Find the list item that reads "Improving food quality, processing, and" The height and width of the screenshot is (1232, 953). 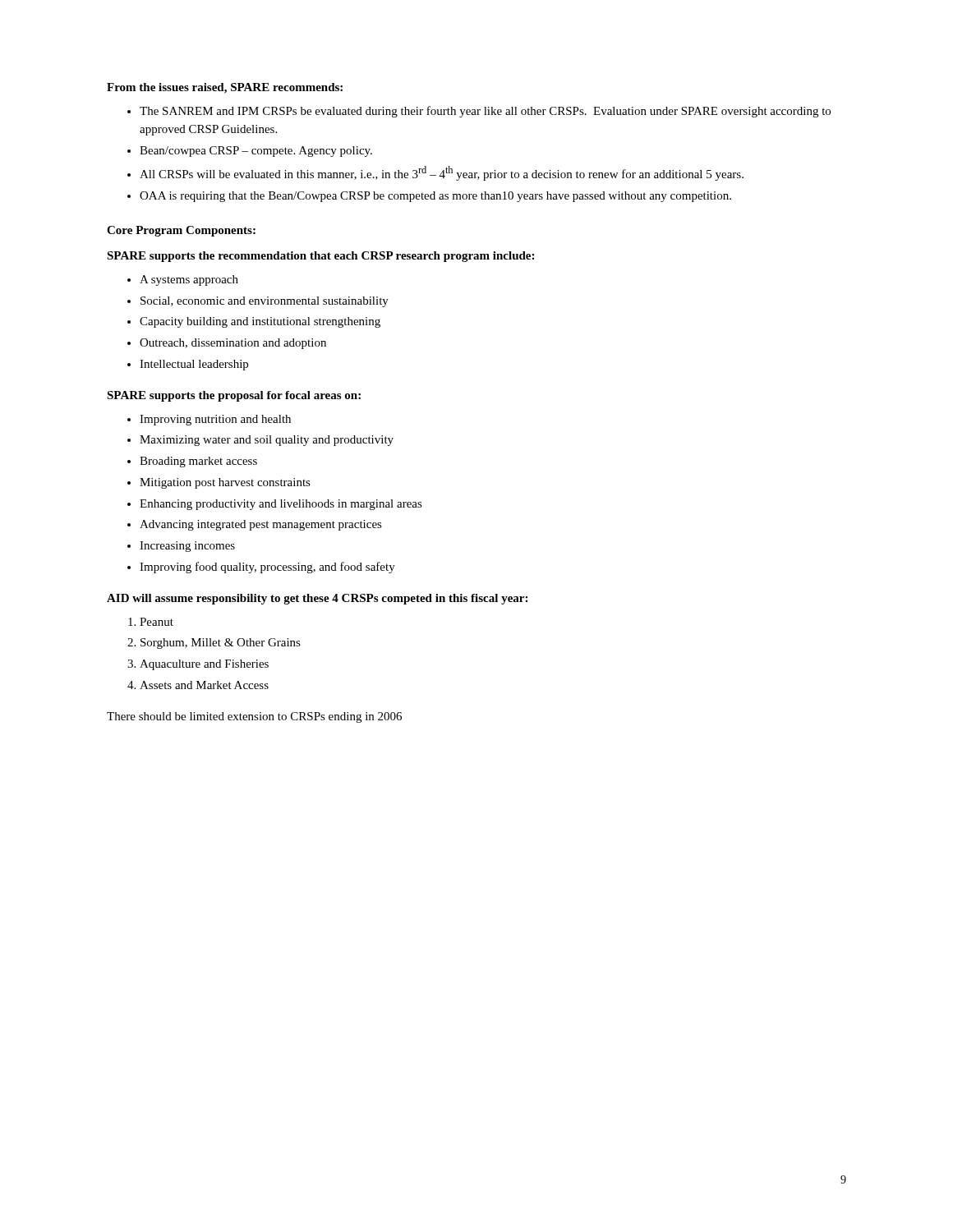pyautogui.click(x=267, y=568)
